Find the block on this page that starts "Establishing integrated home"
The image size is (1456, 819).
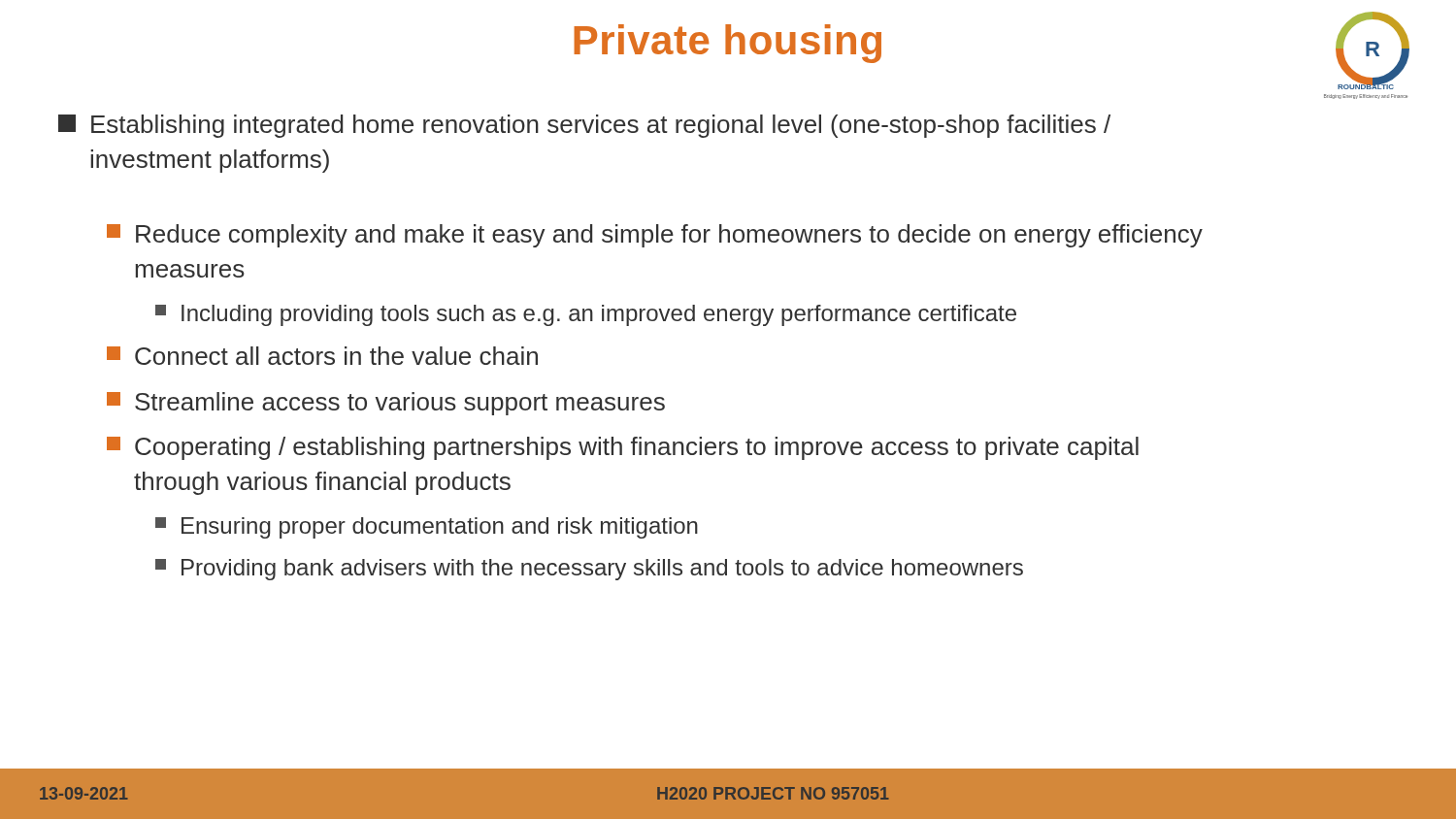pos(584,142)
